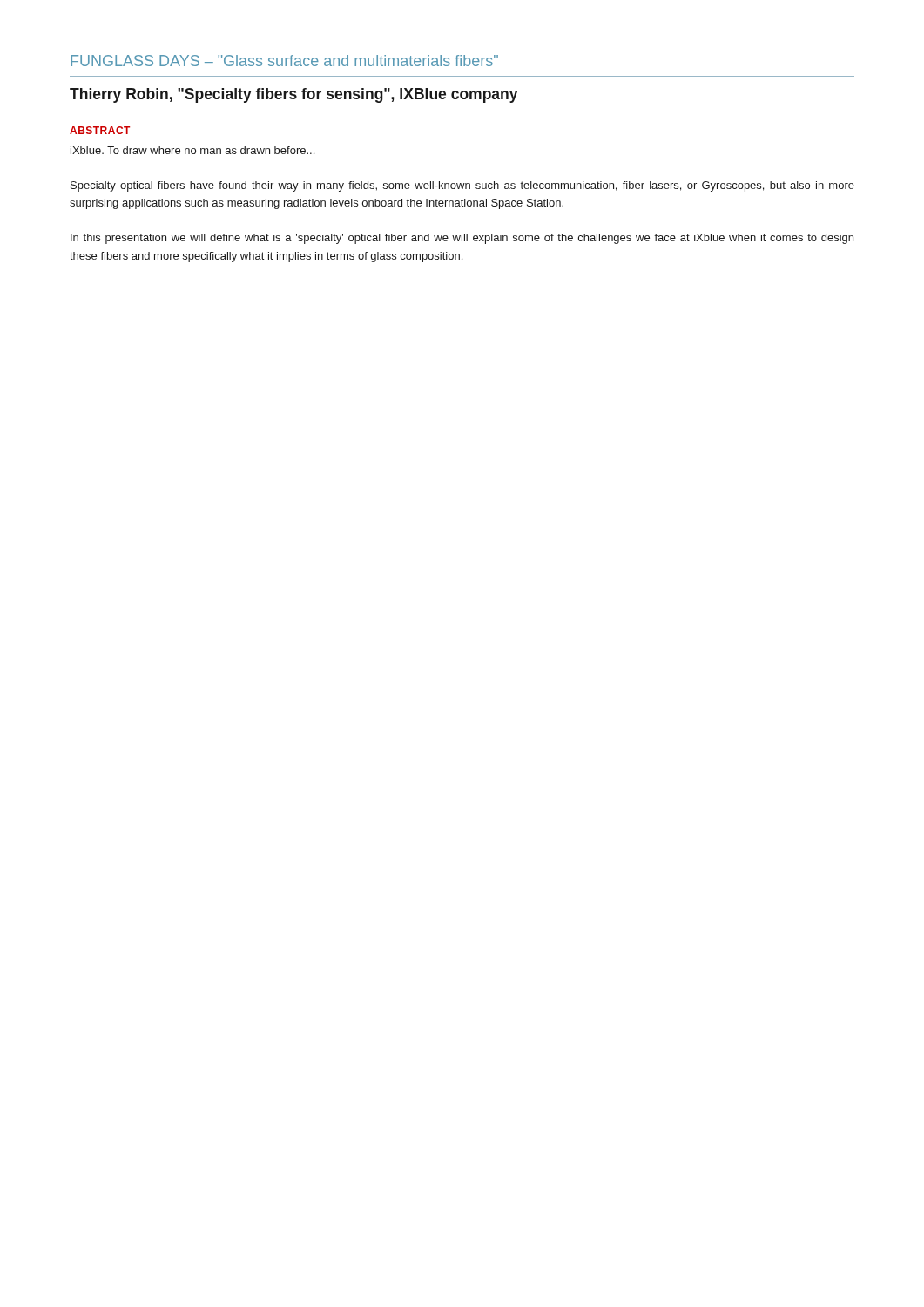Click on the text block containing "Specialty optical fibers"
924x1307 pixels.
[462, 194]
